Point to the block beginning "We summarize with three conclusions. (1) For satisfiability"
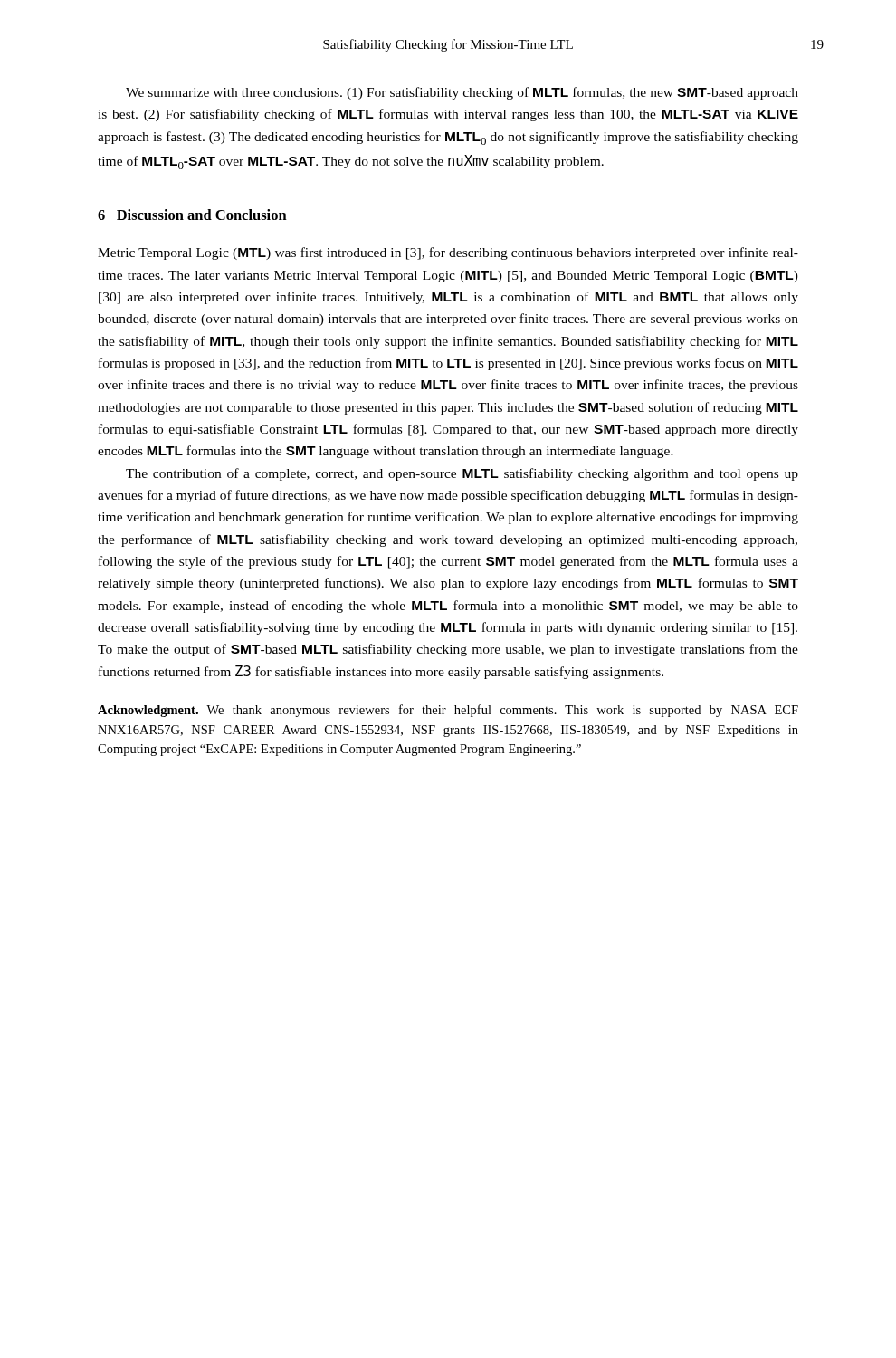The width and height of the screenshot is (896, 1358). [448, 128]
